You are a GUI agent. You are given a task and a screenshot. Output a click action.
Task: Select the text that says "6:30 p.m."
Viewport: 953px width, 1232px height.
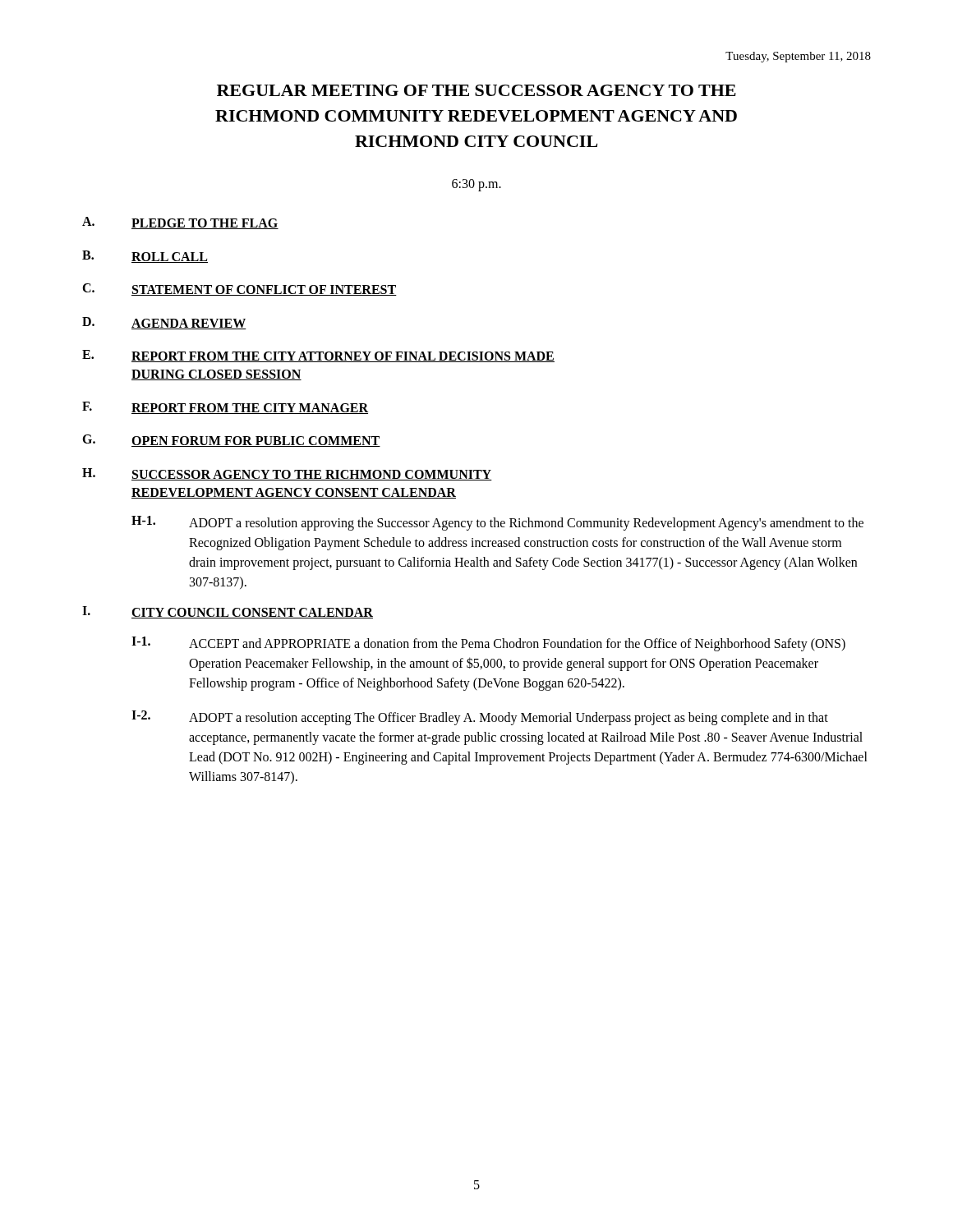click(476, 184)
